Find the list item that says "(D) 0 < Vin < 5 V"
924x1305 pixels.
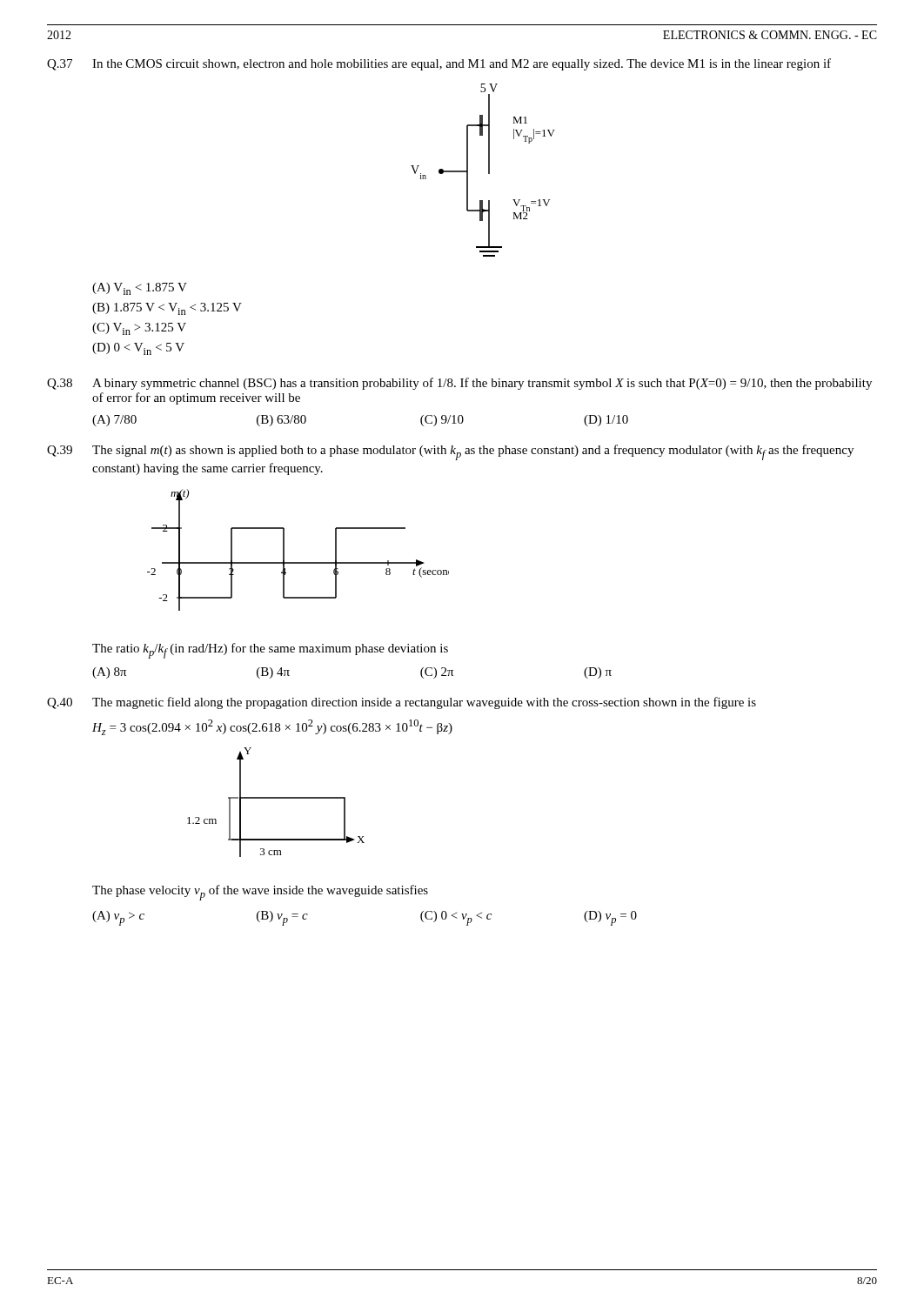(x=138, y=349)
